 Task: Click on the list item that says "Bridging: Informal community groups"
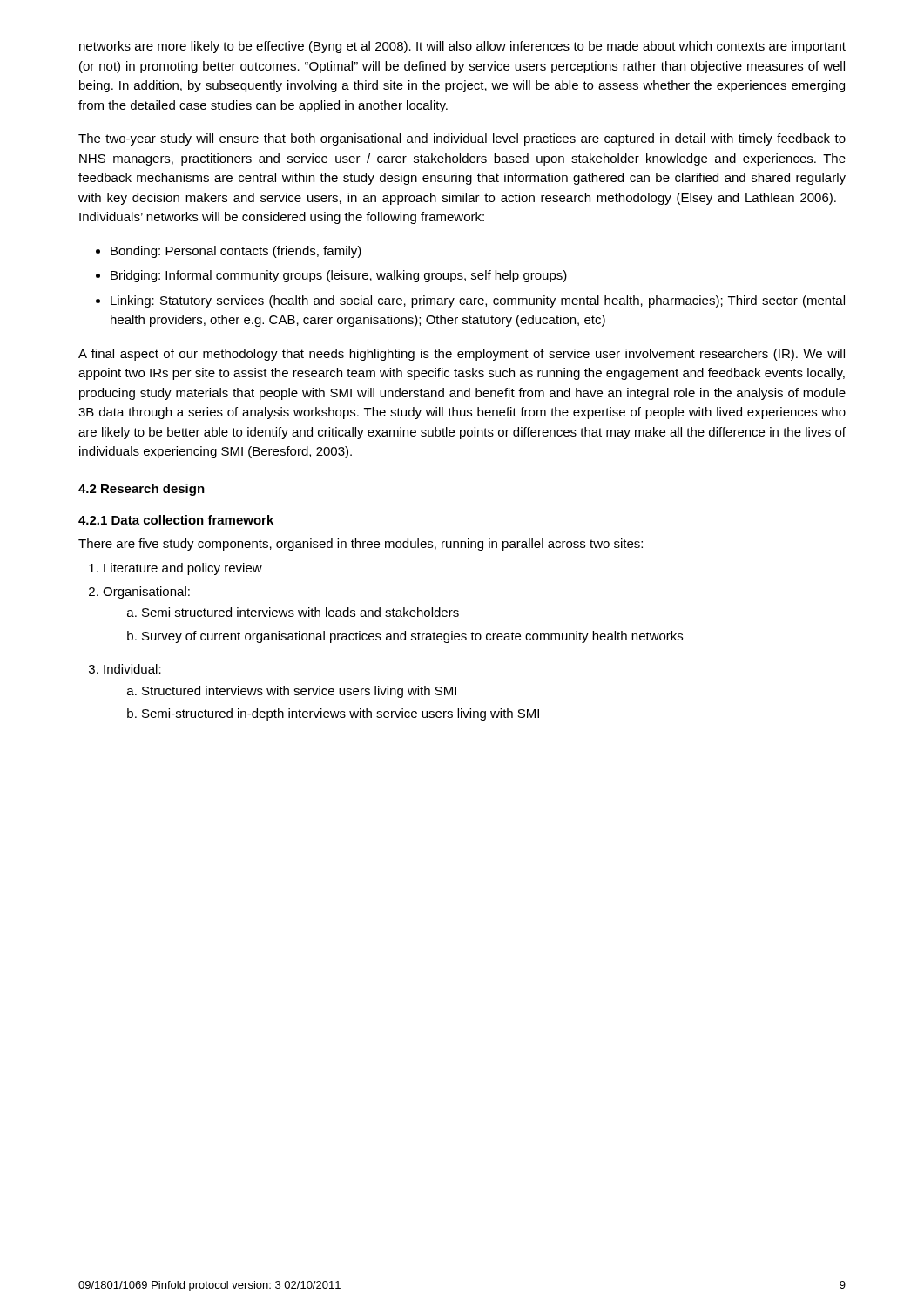(x=478, y=276)
